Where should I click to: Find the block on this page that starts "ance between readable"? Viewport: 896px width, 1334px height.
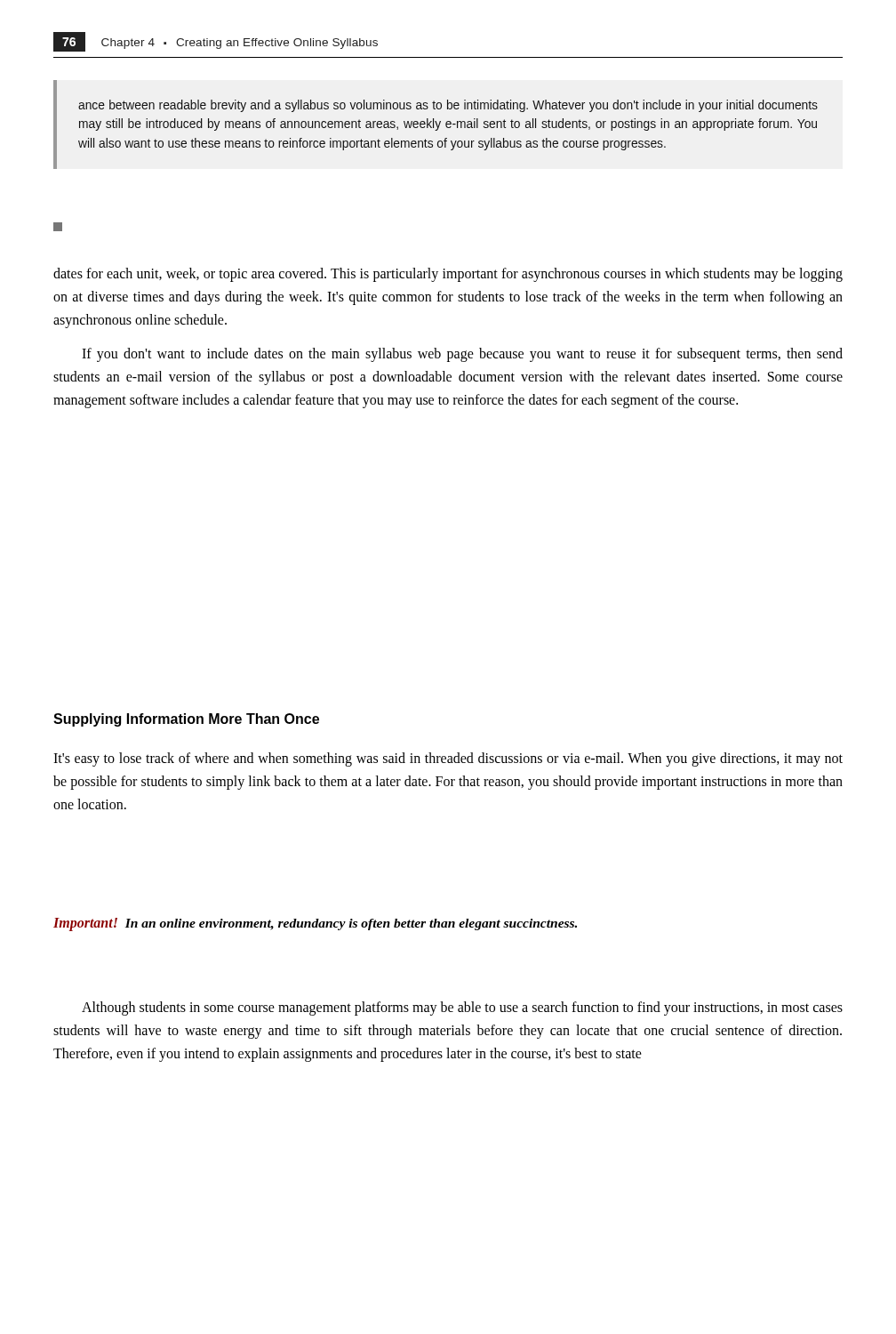448,125
